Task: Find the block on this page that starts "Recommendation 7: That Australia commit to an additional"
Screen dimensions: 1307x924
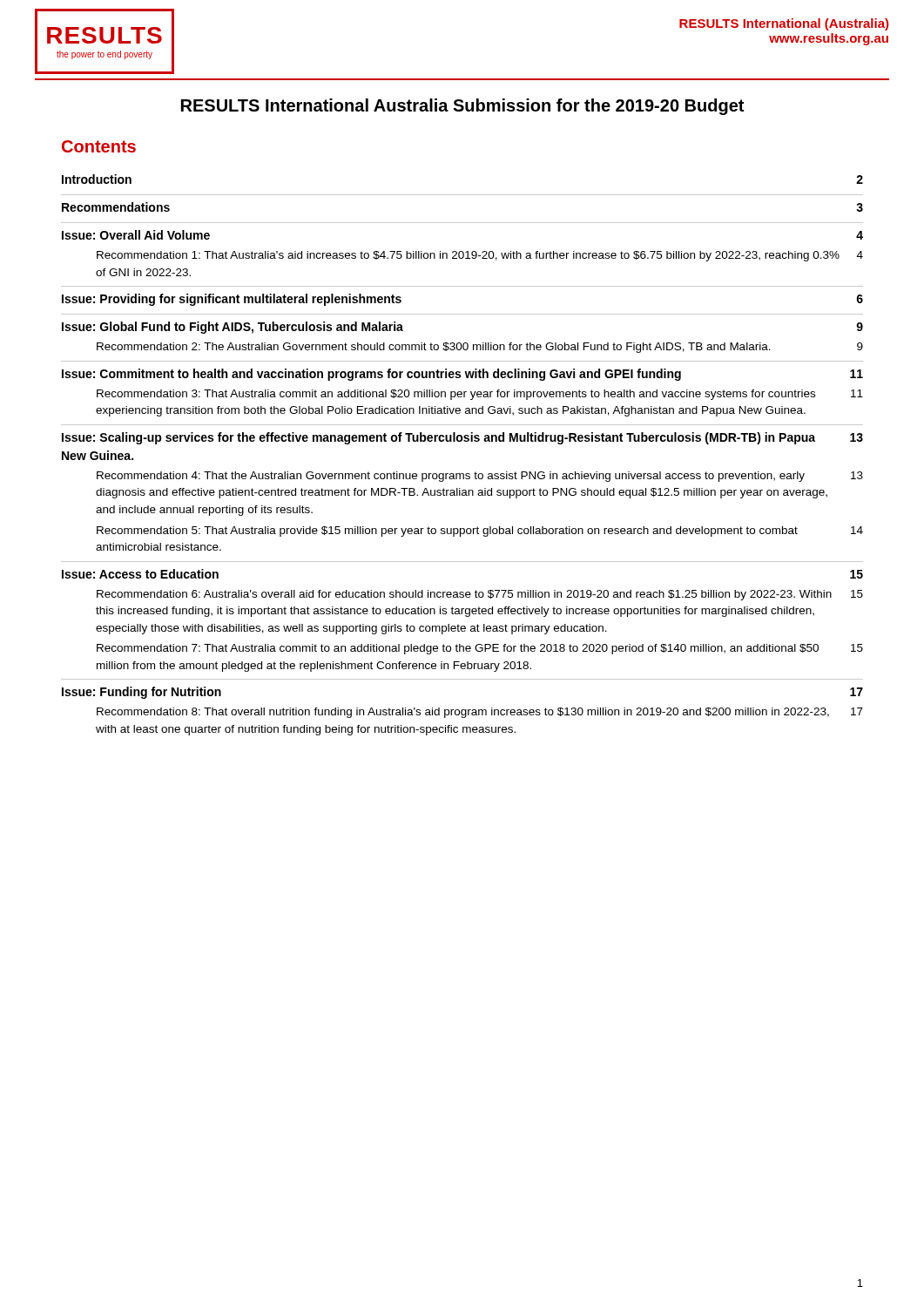Action: 479,657
